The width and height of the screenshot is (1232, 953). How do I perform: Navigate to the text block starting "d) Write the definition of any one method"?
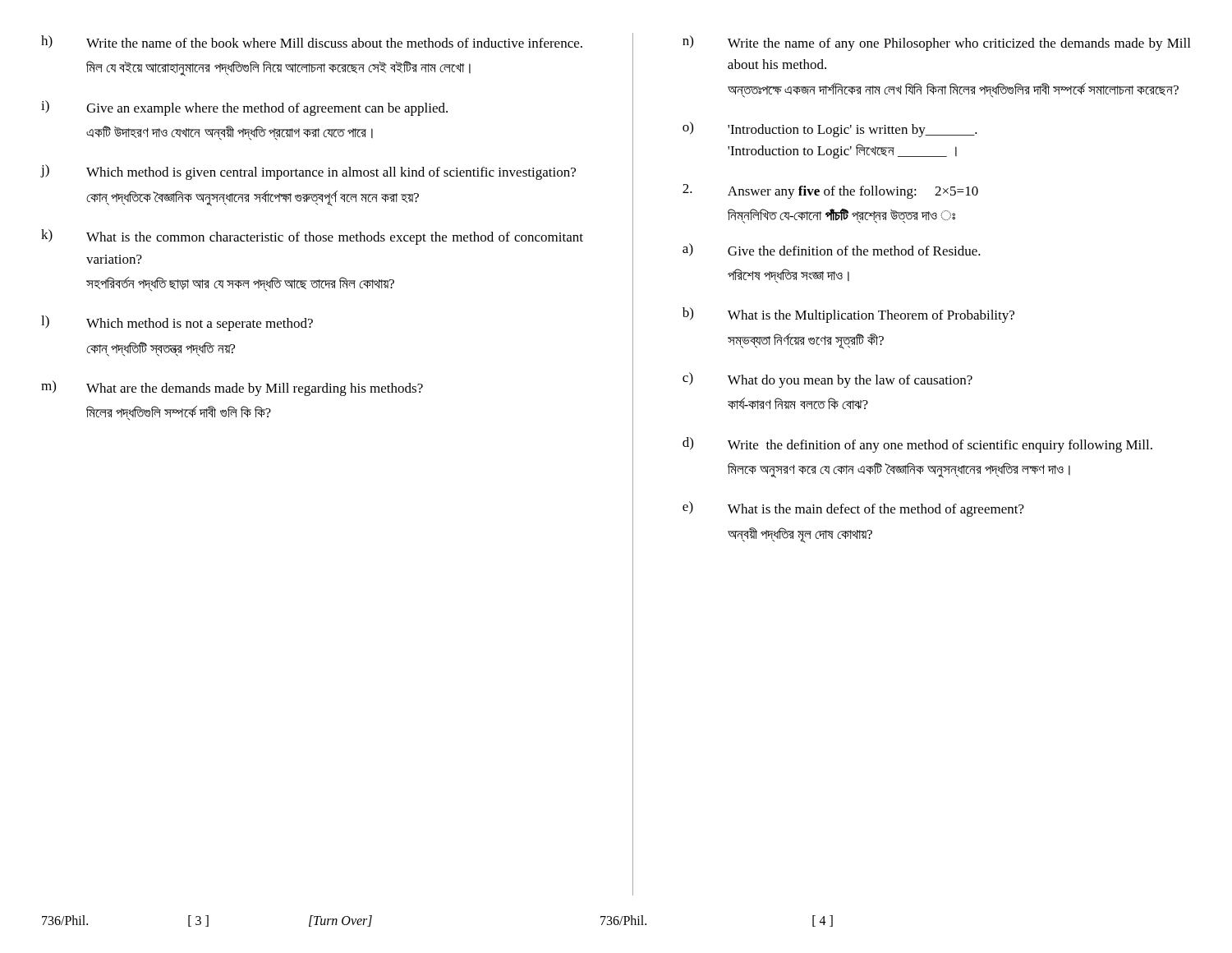pyautogui.click(x=937, y=459)
